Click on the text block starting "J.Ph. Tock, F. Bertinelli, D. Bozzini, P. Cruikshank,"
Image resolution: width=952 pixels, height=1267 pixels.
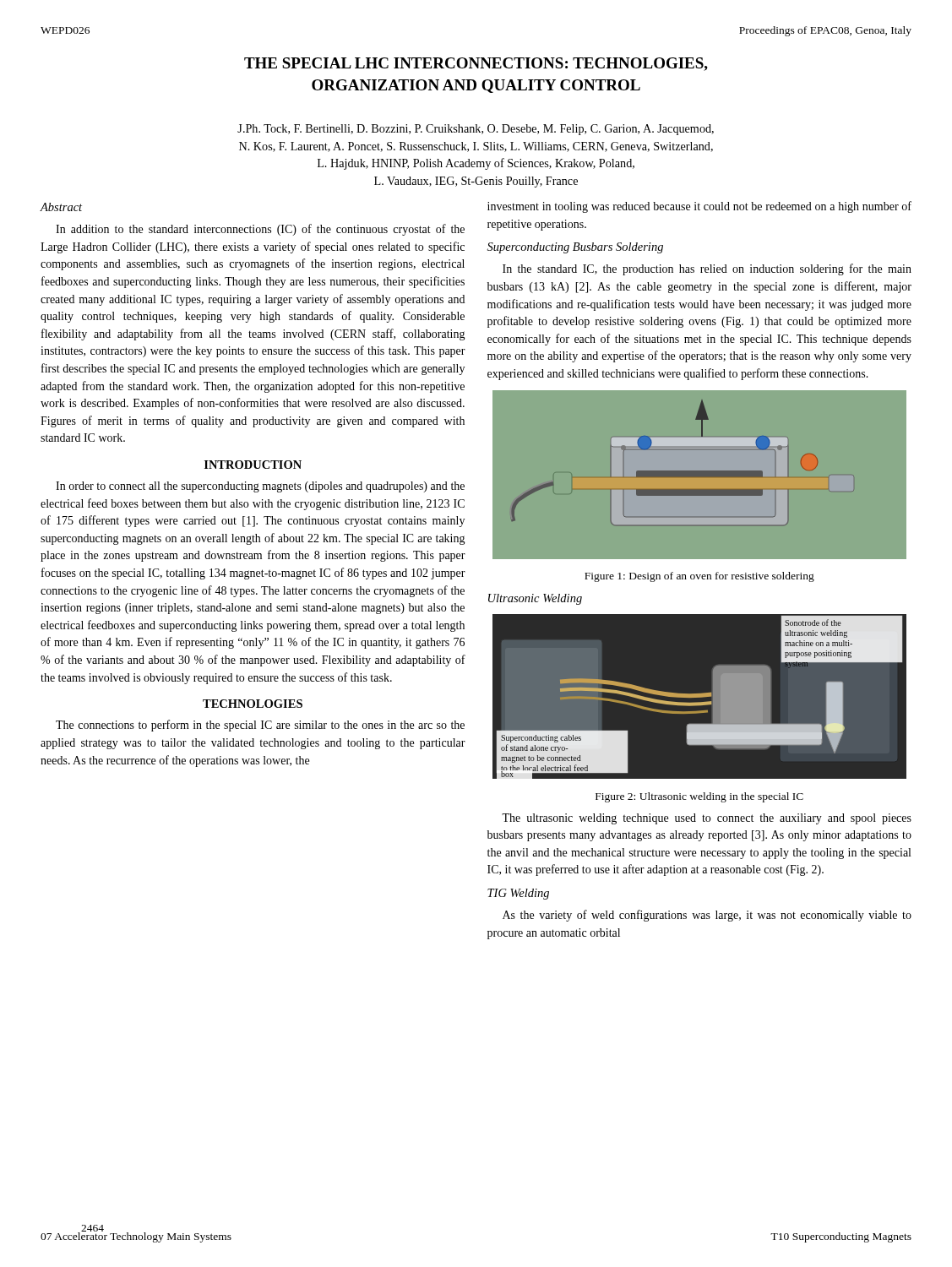[x=476, y=155]
